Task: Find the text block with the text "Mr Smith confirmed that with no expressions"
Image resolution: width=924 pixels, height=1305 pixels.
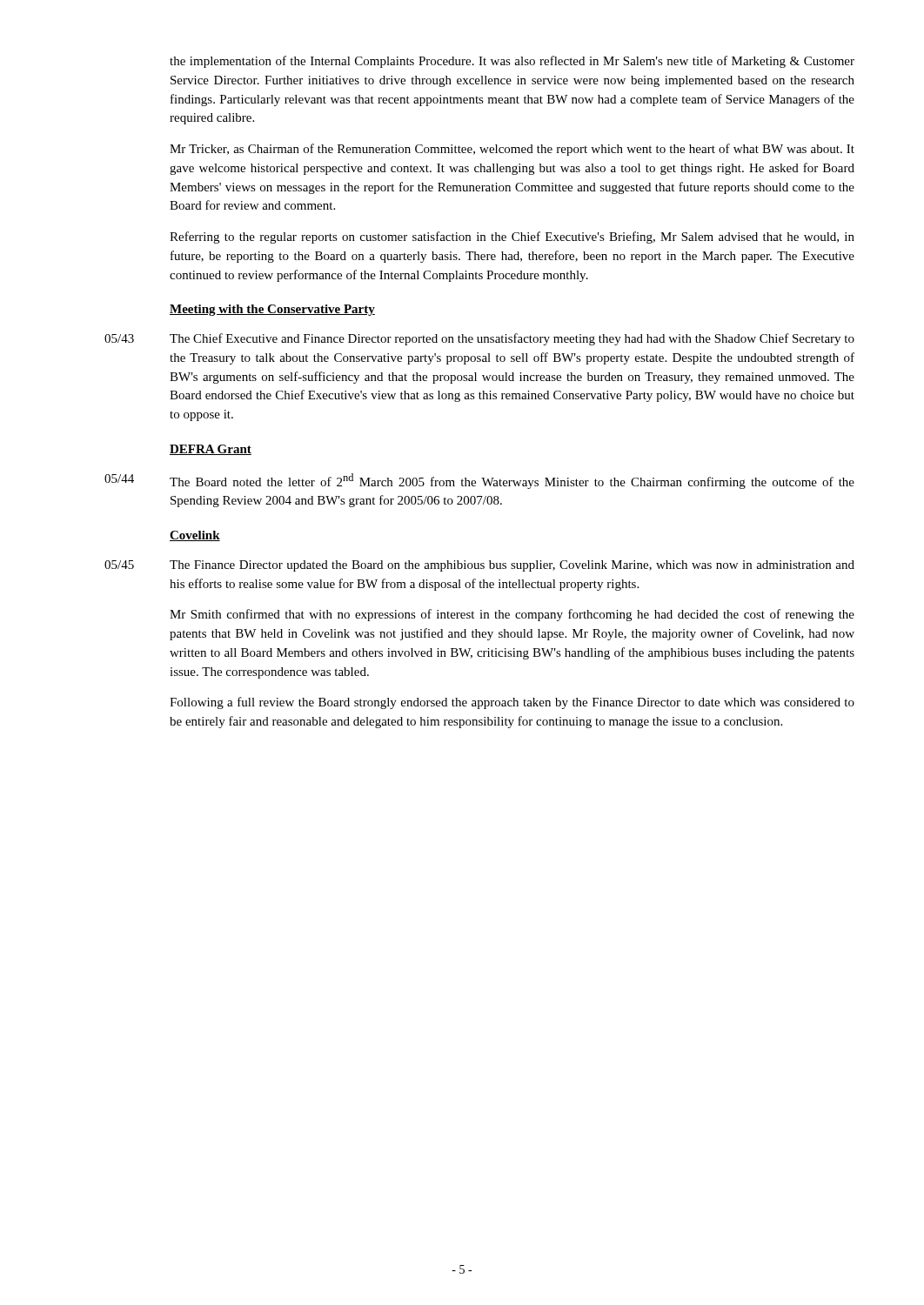Action: tap(512, 643)
